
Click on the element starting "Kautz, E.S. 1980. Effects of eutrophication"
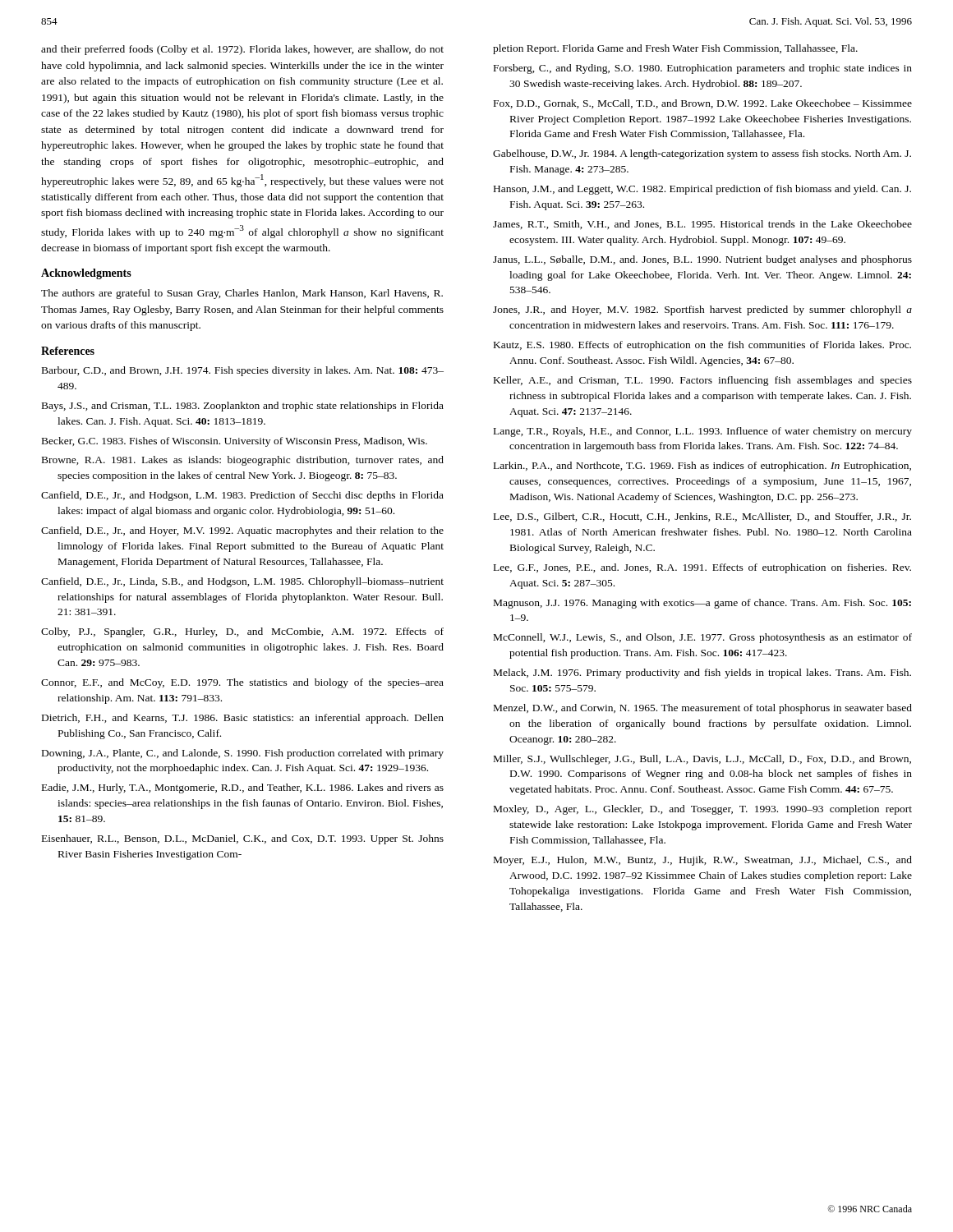(x=702, y=353)
